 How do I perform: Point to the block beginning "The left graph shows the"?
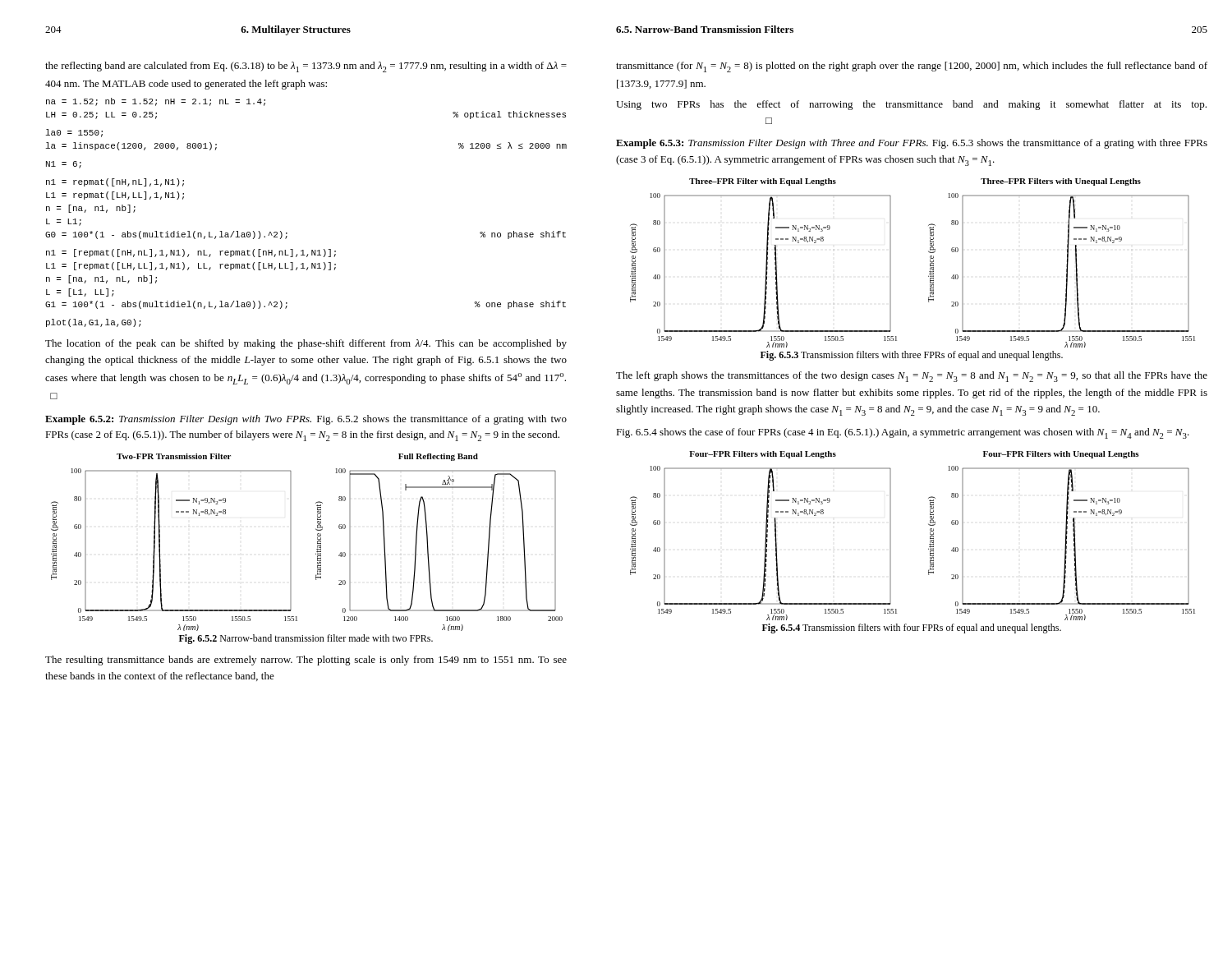tap(912, 393)
